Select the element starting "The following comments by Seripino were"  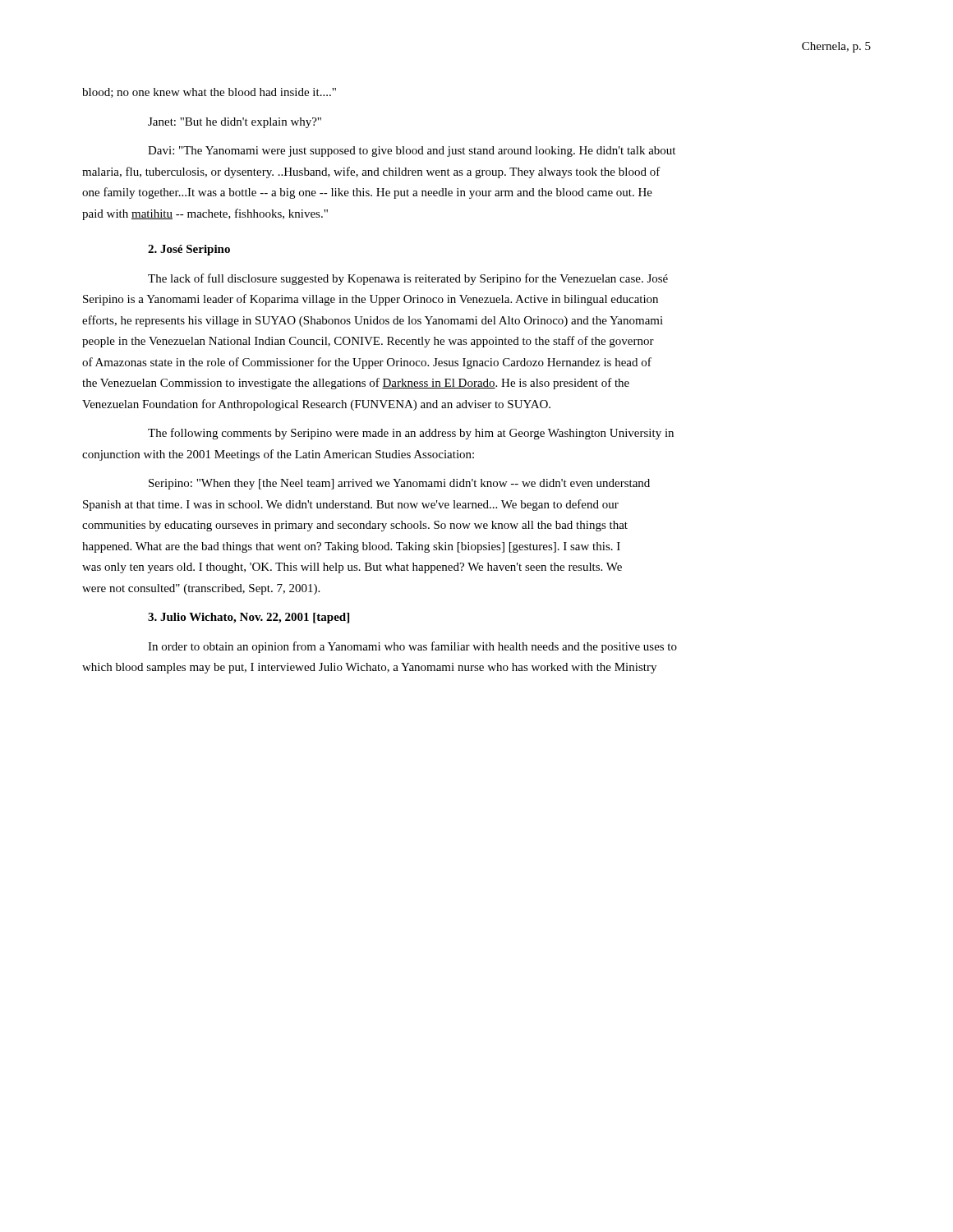pos(411,433)
